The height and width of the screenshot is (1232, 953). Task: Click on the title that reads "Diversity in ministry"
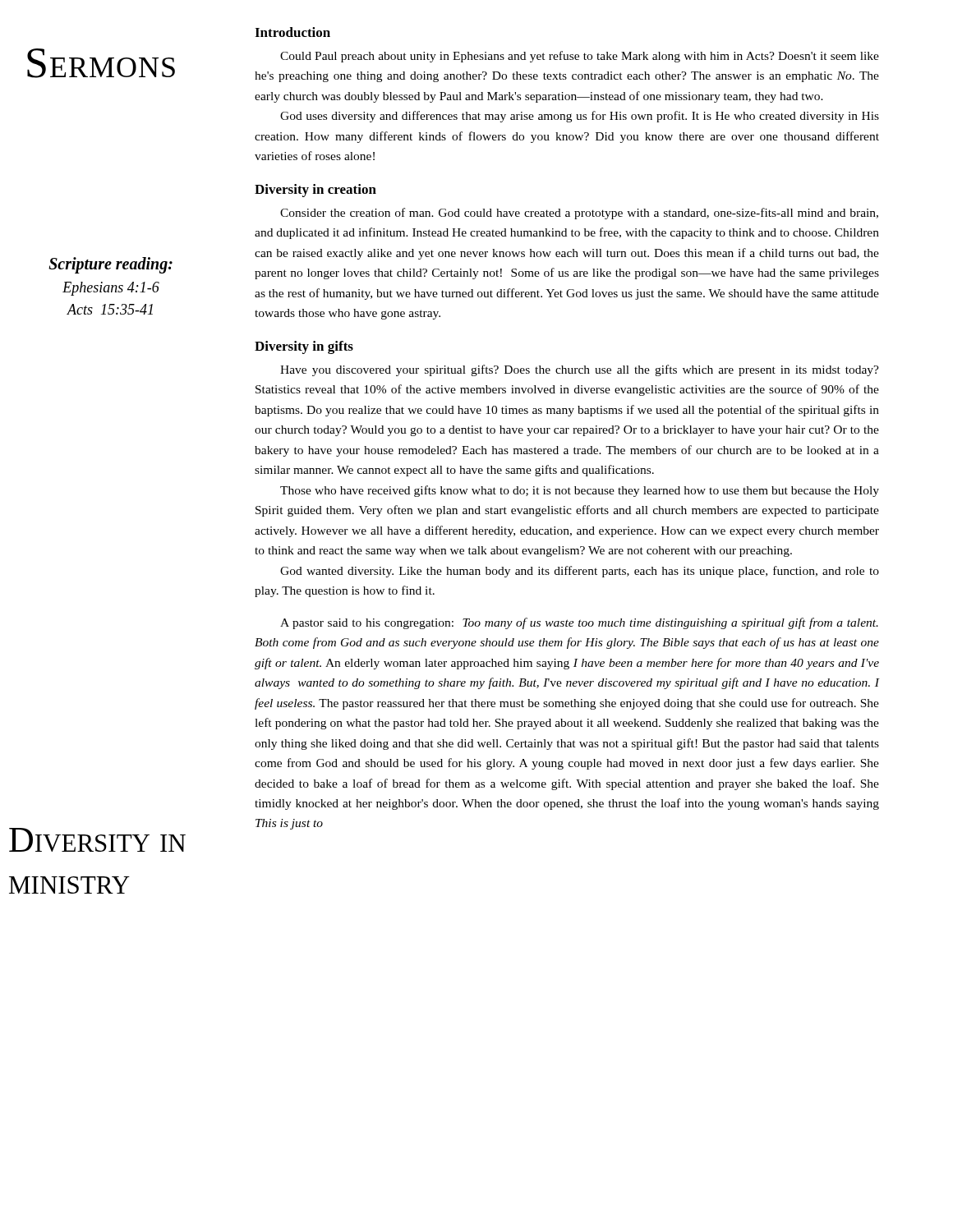tap(97, 861)
